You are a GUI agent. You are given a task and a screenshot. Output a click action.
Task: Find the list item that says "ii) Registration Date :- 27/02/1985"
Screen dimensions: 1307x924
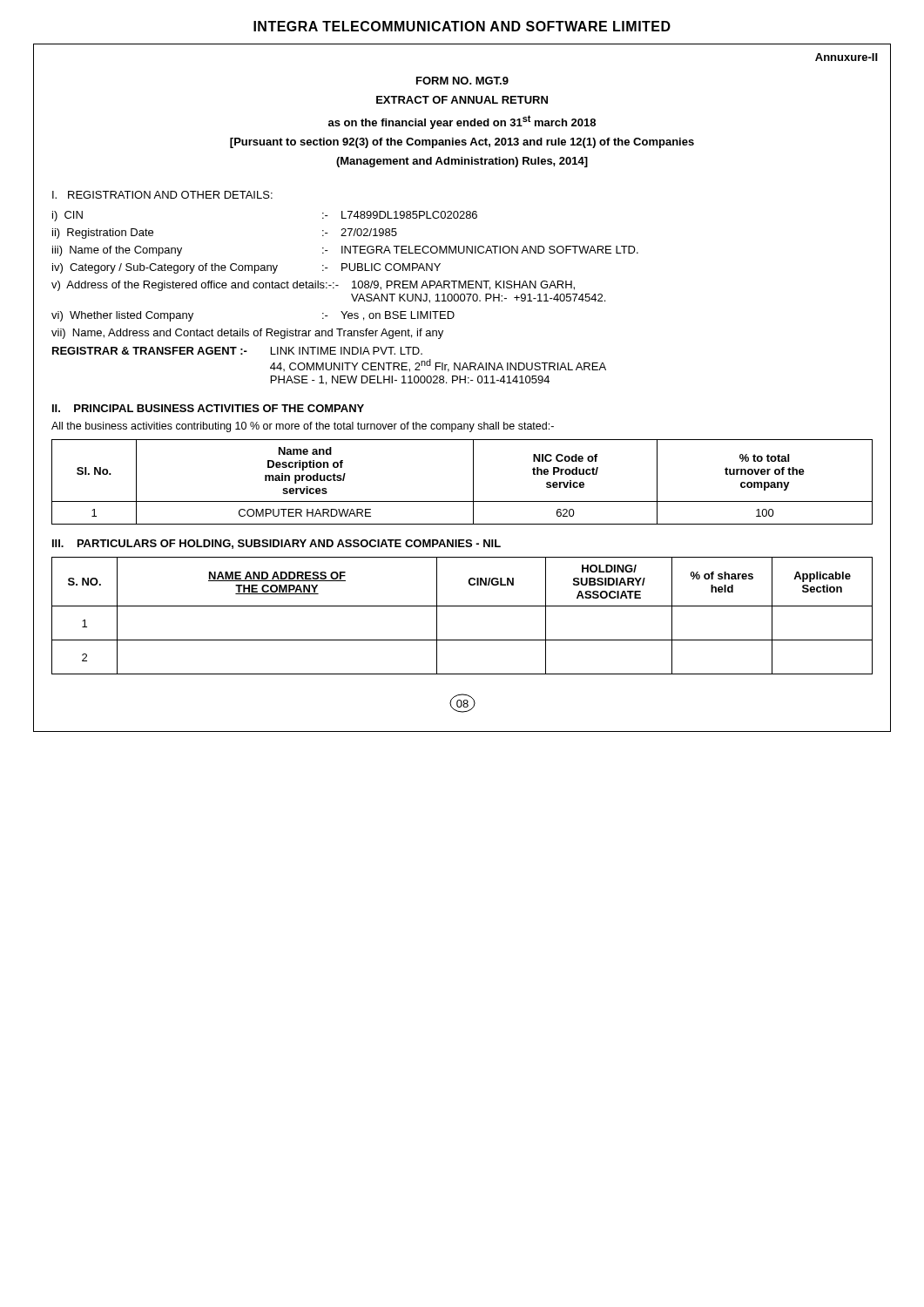tap(107, 233)
